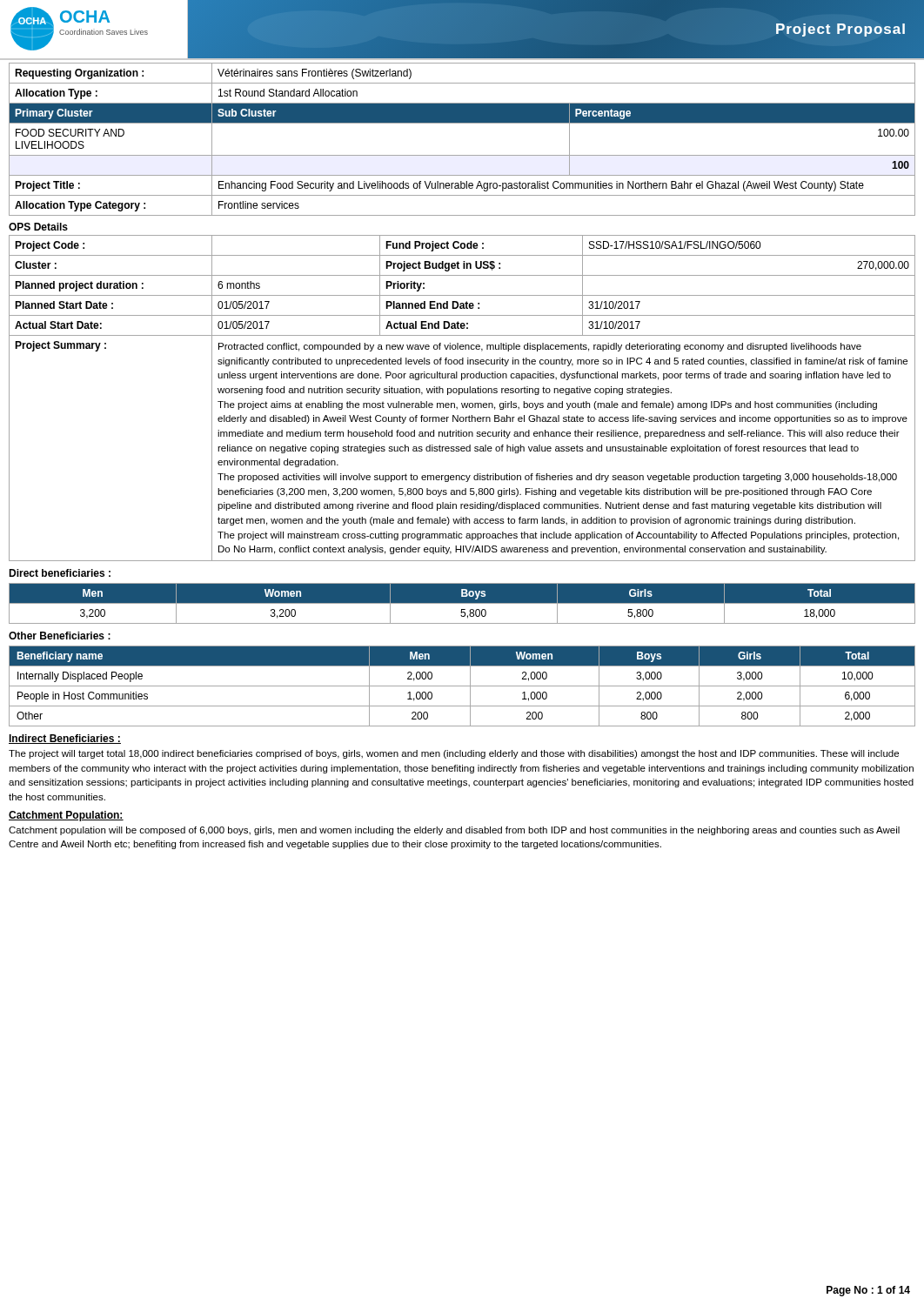Select the table that reads "People in Host Communities"
The image size is (924, 1305).
pyautogui.click(x=462, y=686)
